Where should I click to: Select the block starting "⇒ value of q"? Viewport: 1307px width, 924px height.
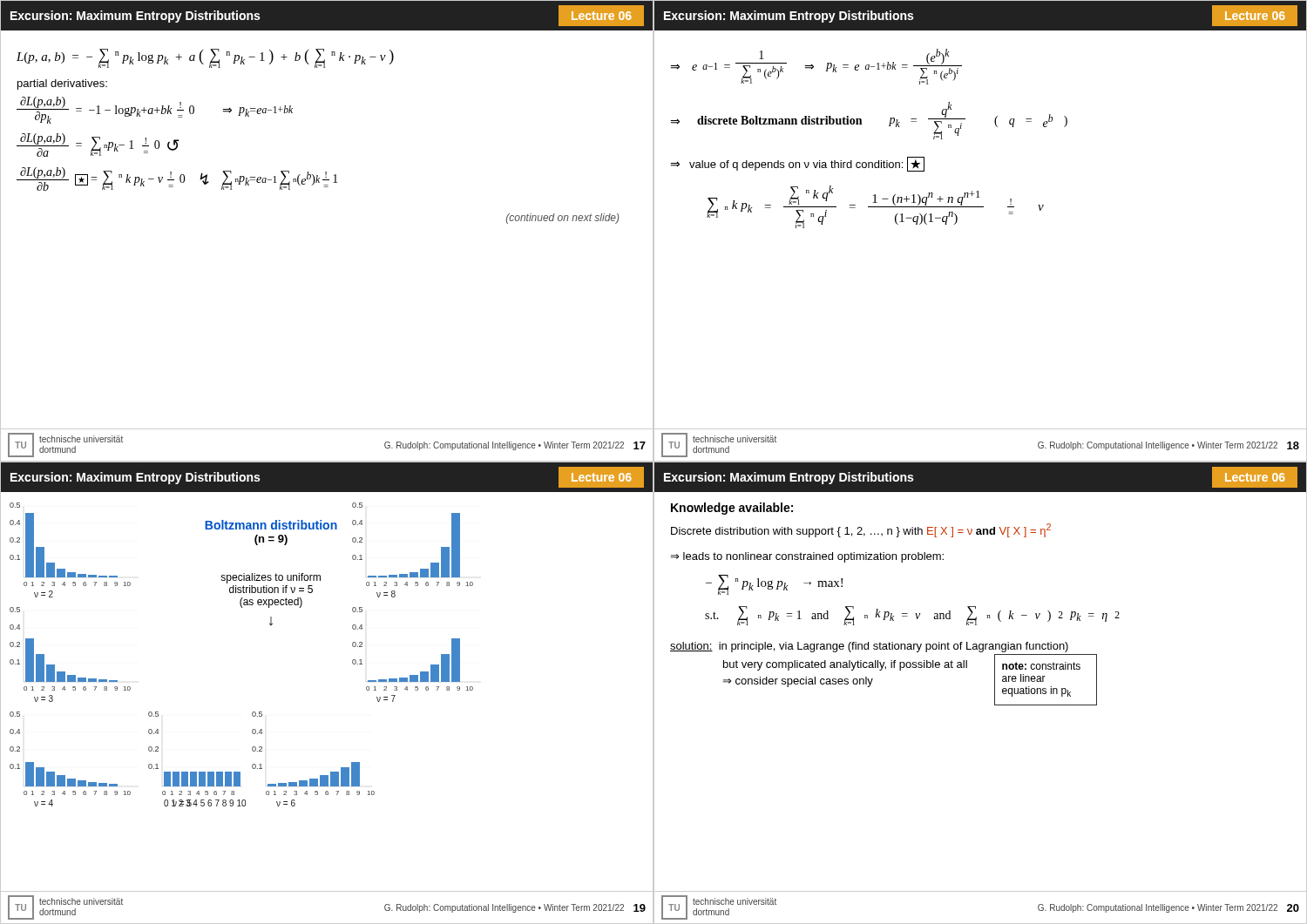[x=797, y=164]
